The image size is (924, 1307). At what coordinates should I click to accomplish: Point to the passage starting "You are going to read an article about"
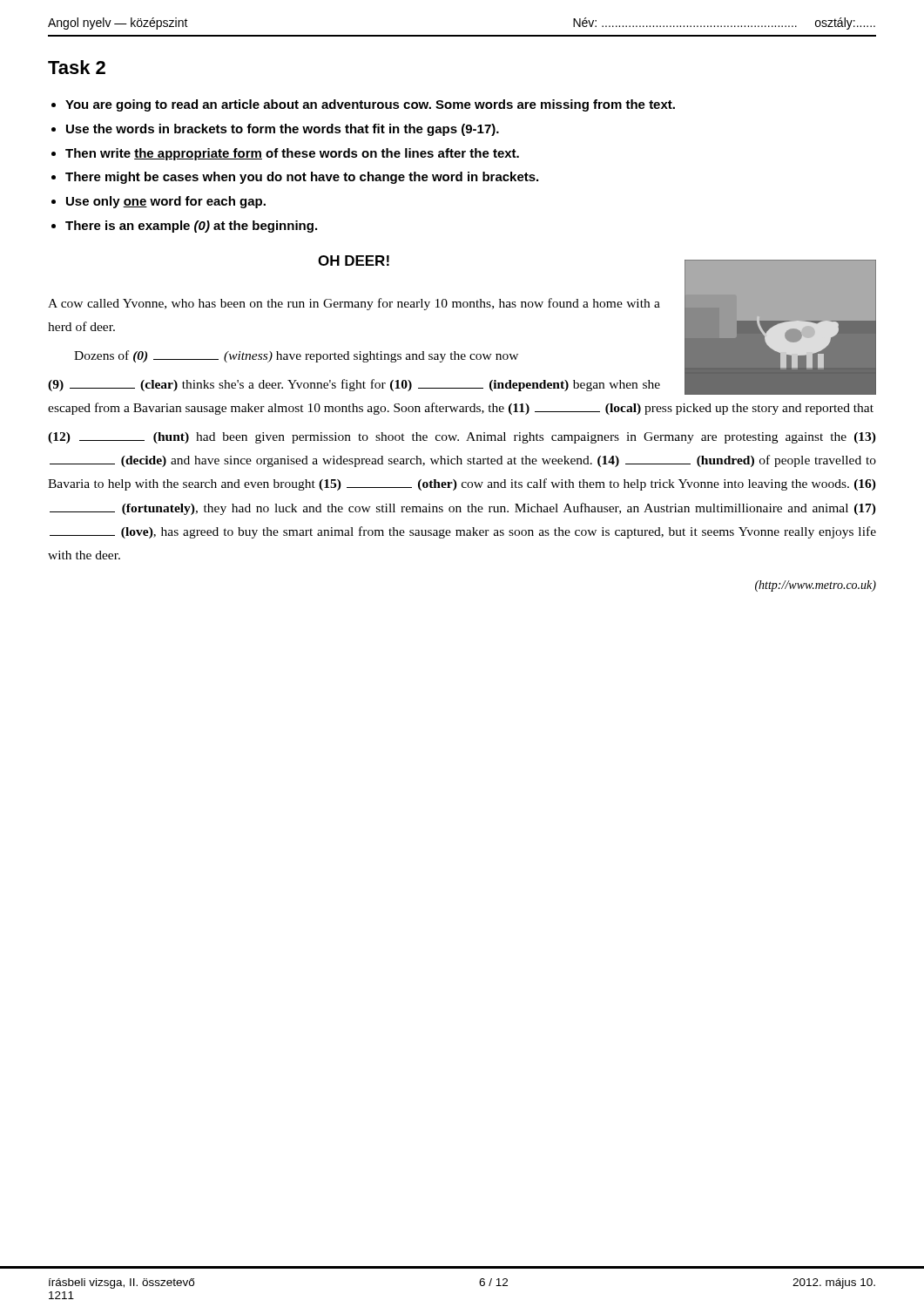371,104
